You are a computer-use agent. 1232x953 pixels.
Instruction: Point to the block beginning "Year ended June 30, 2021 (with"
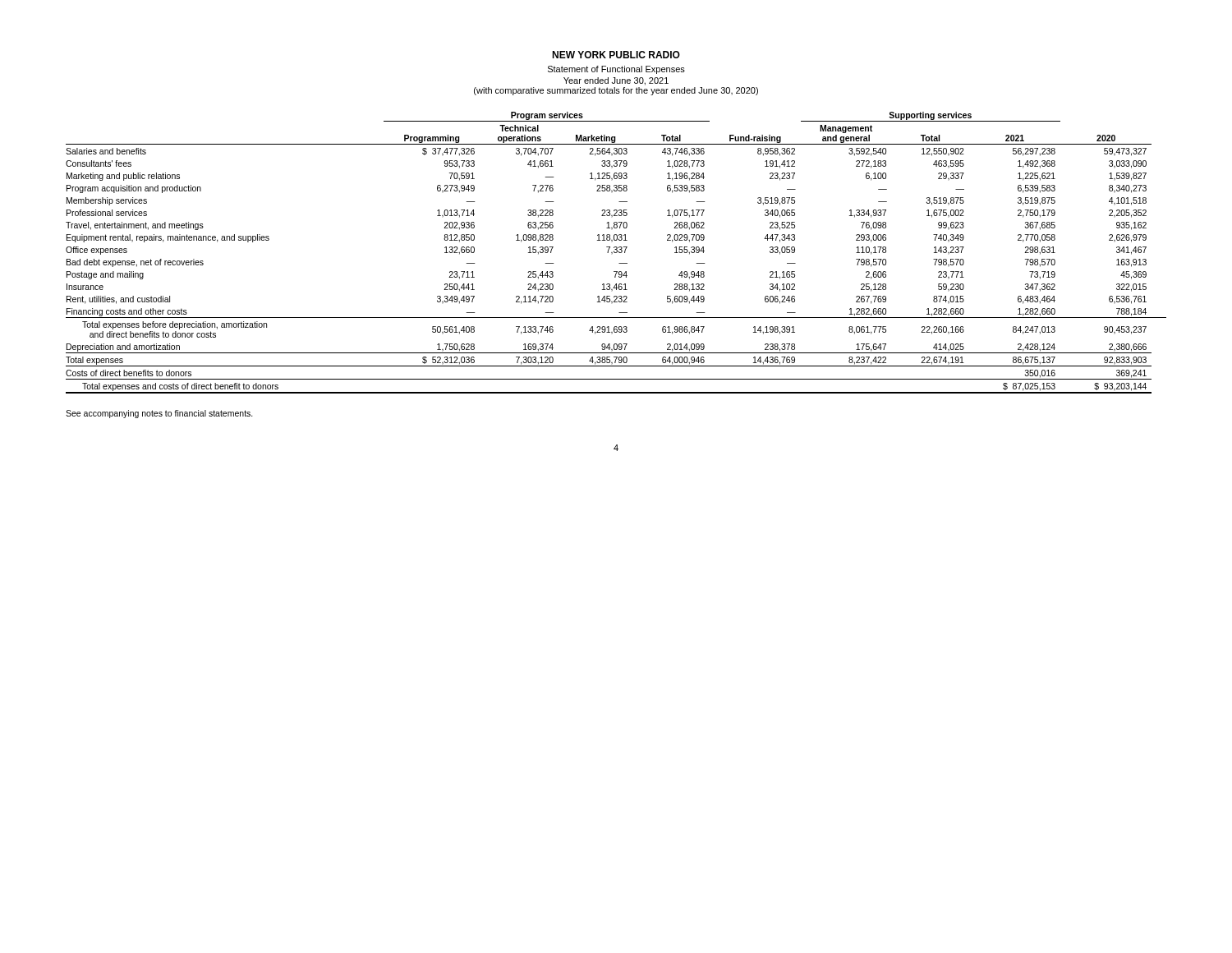pos(616,85)
